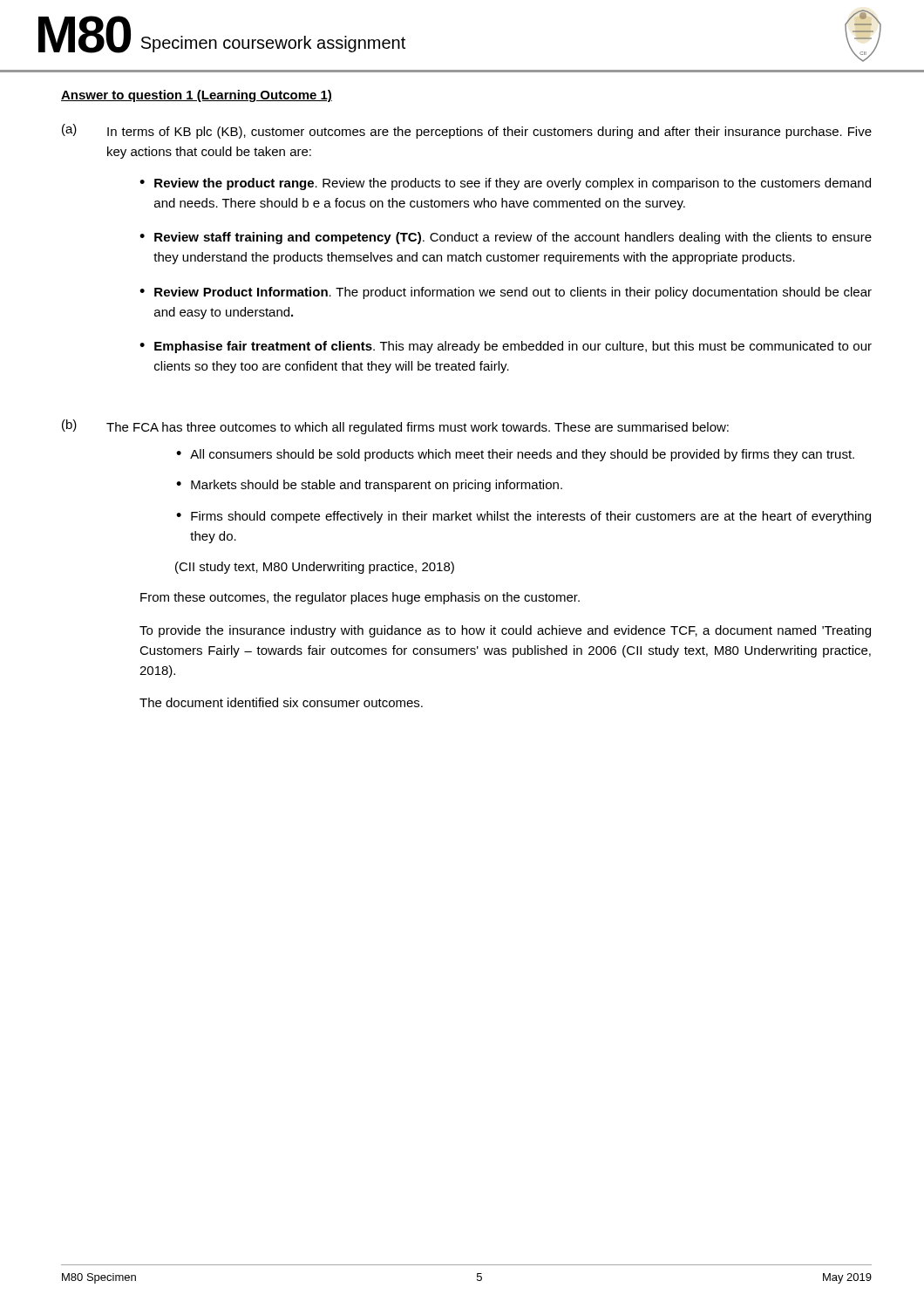Screen dimensions: 1308x924
Task: Locate the element starting "All consumers should be"
Action: pyautogui.click(x=531, y=454)
